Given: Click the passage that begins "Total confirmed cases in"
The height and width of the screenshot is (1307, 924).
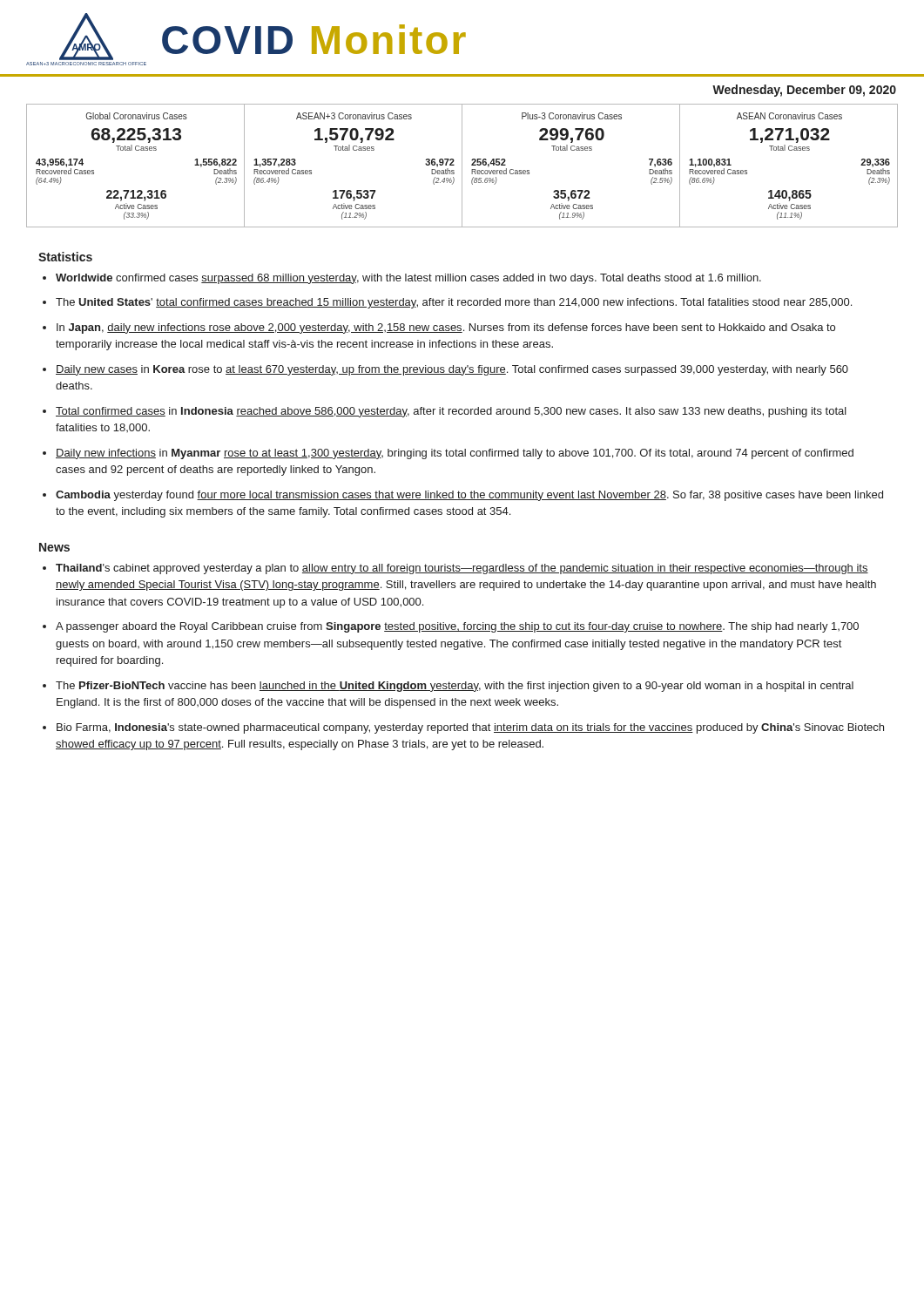Looking at the screenshot, I should 451,419.
